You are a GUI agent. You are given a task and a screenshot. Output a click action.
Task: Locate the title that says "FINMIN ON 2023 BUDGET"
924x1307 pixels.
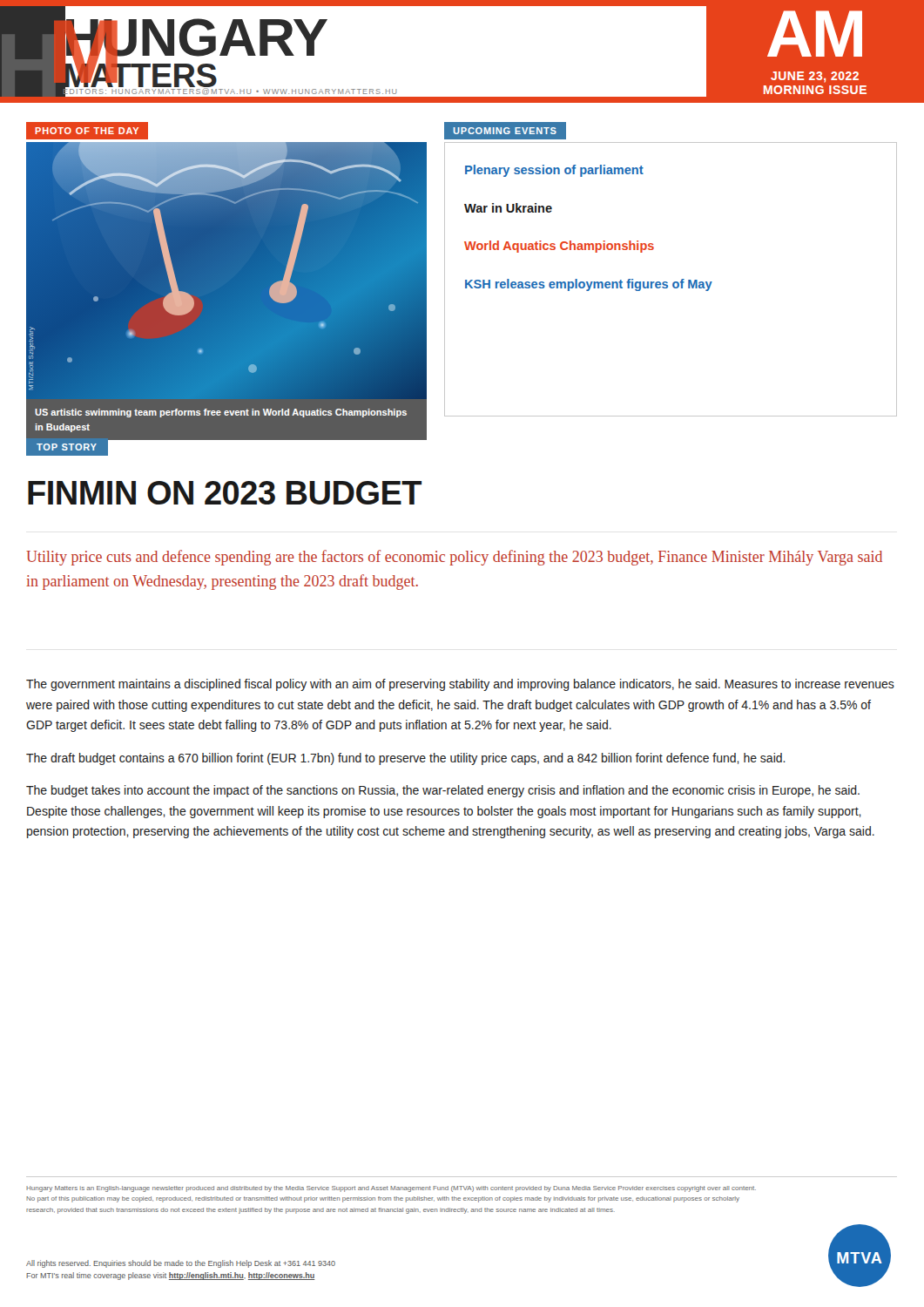pos(224,493)
